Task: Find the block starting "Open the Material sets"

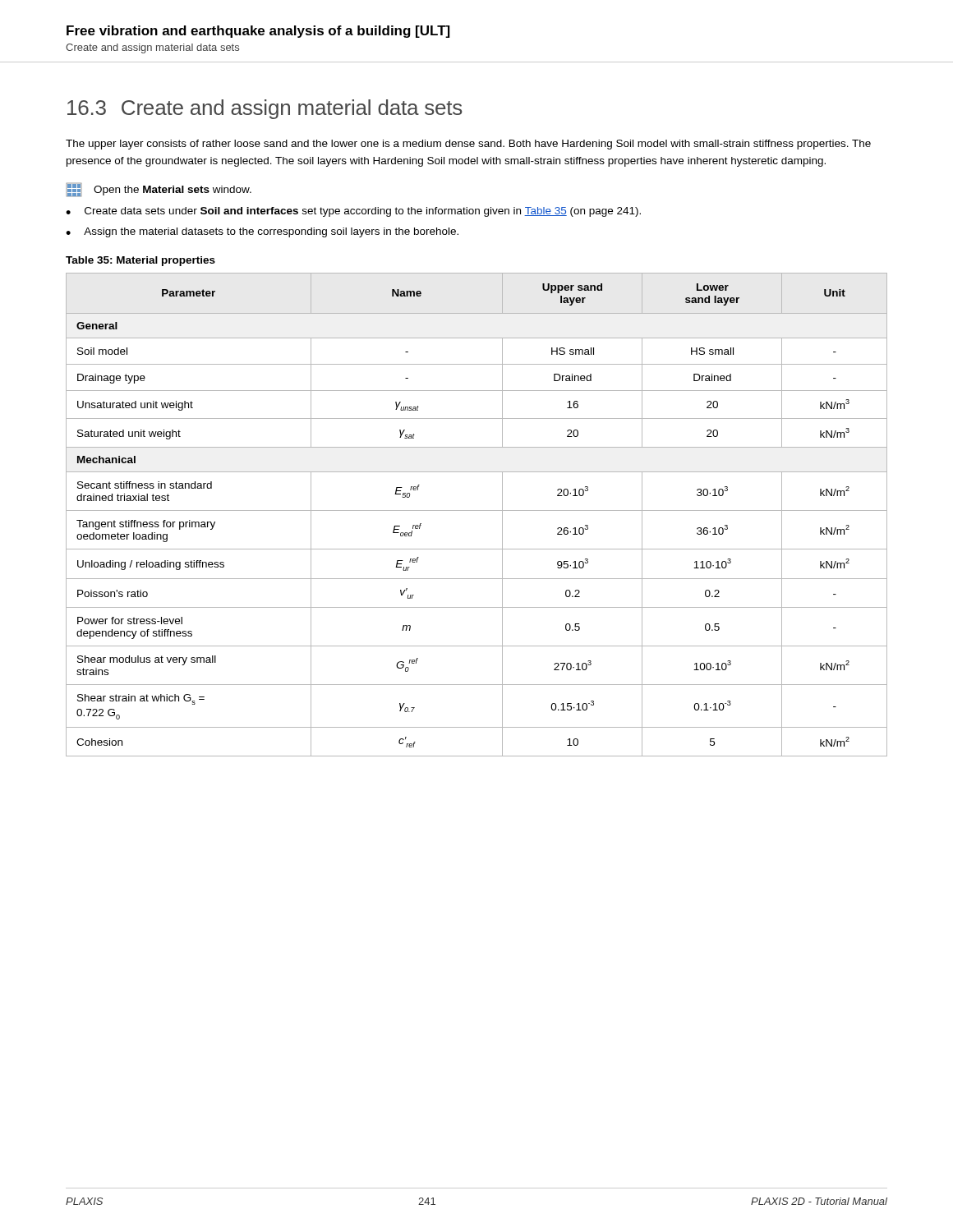Action: click(x=159, y=190)
